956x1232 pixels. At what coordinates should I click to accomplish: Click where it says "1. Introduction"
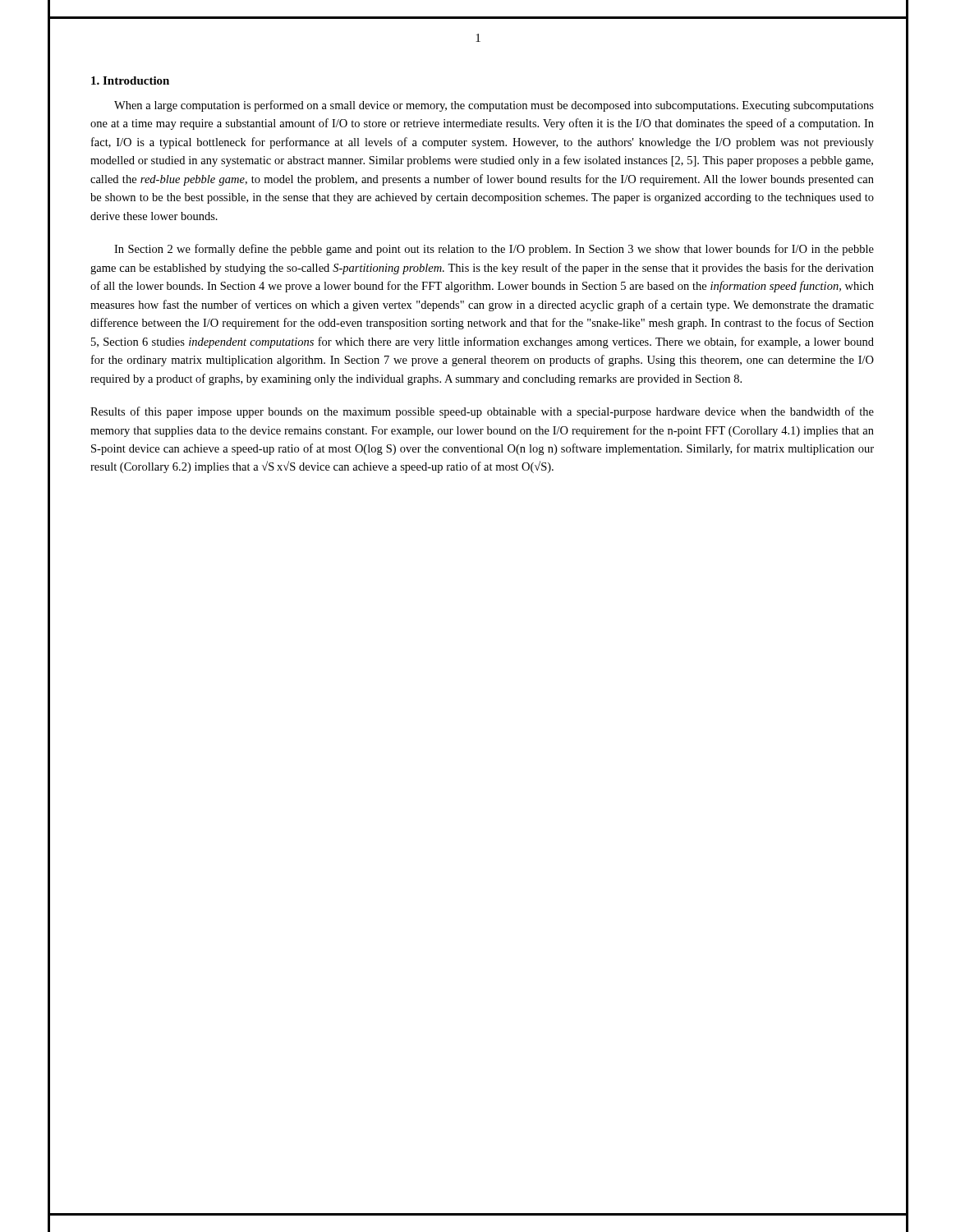pos(130,81)
